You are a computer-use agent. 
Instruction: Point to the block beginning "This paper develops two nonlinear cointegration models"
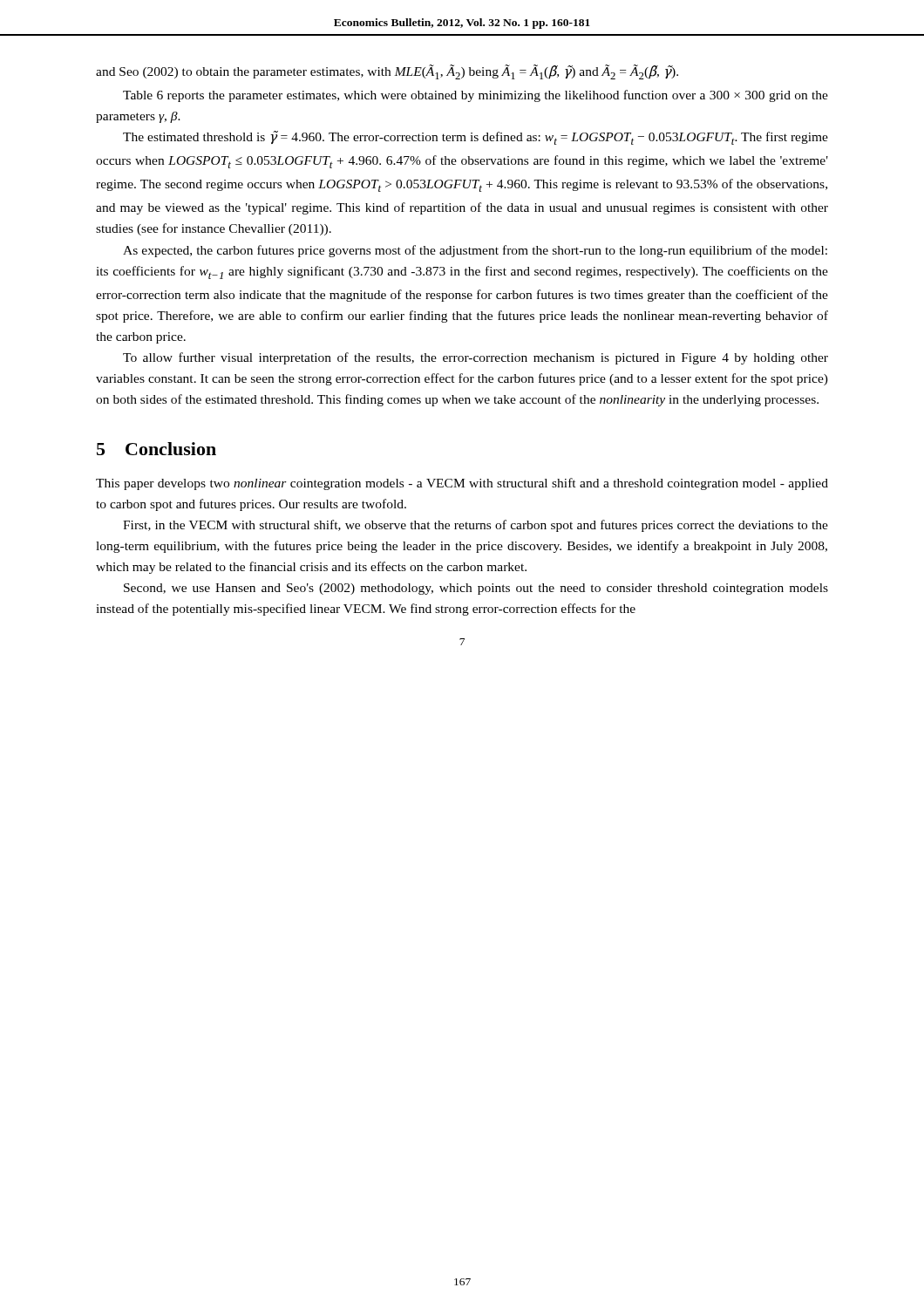point(462,546)
